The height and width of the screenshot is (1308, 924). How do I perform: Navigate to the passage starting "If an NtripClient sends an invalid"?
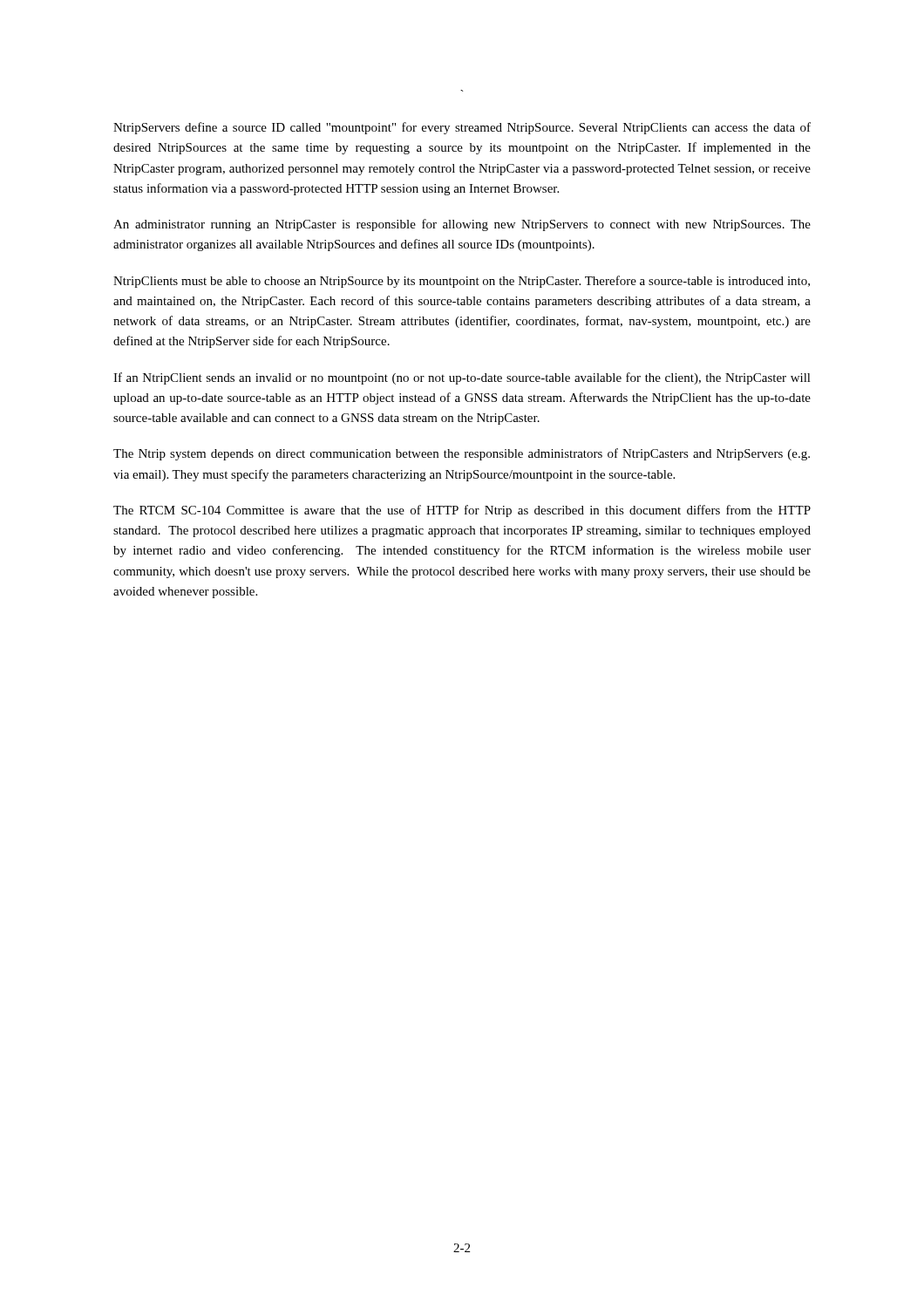pyautogui.click(x=462, y=397)
